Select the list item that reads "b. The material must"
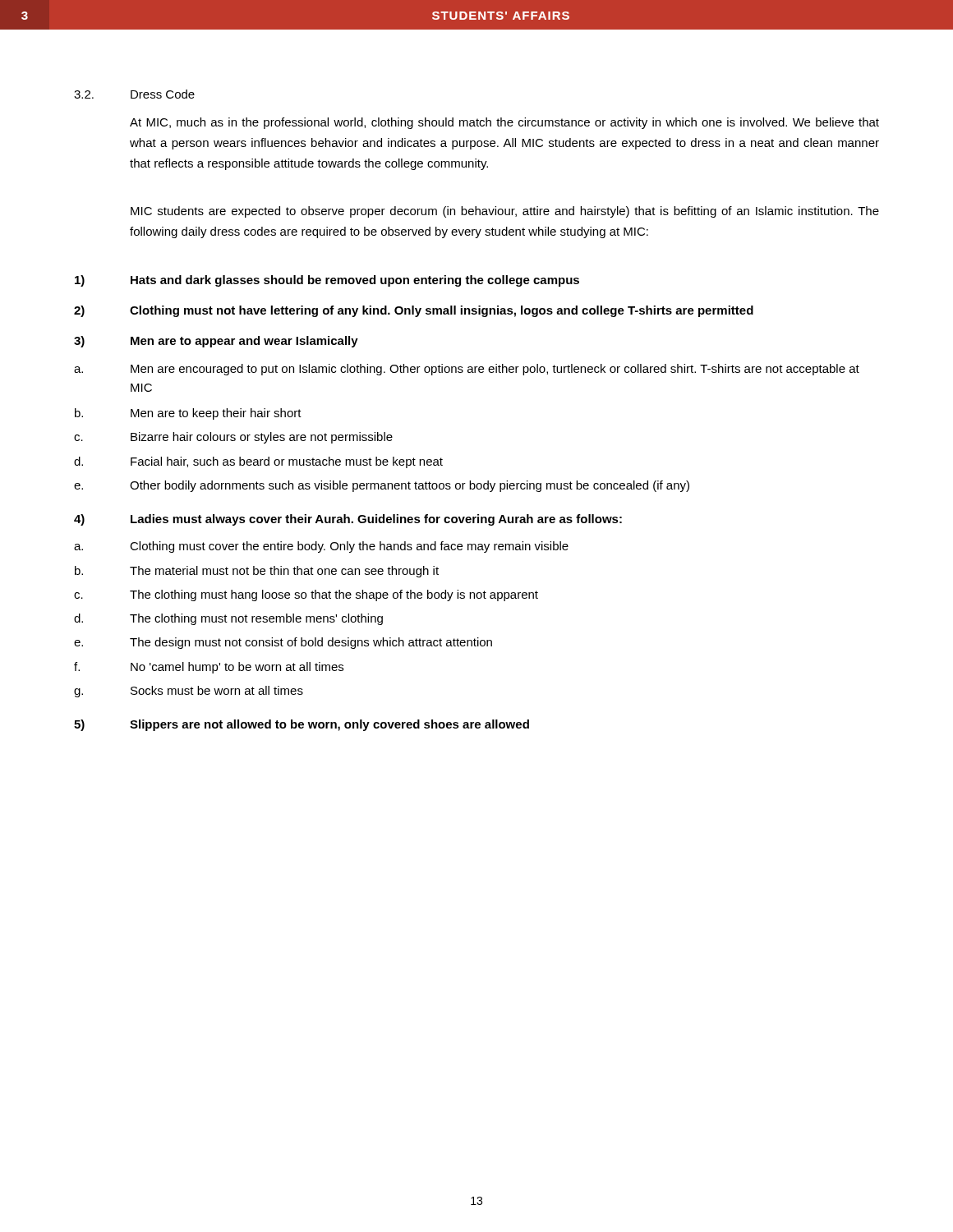Image resolution: width=953 pixels, height=1232 pixels. 257,572
